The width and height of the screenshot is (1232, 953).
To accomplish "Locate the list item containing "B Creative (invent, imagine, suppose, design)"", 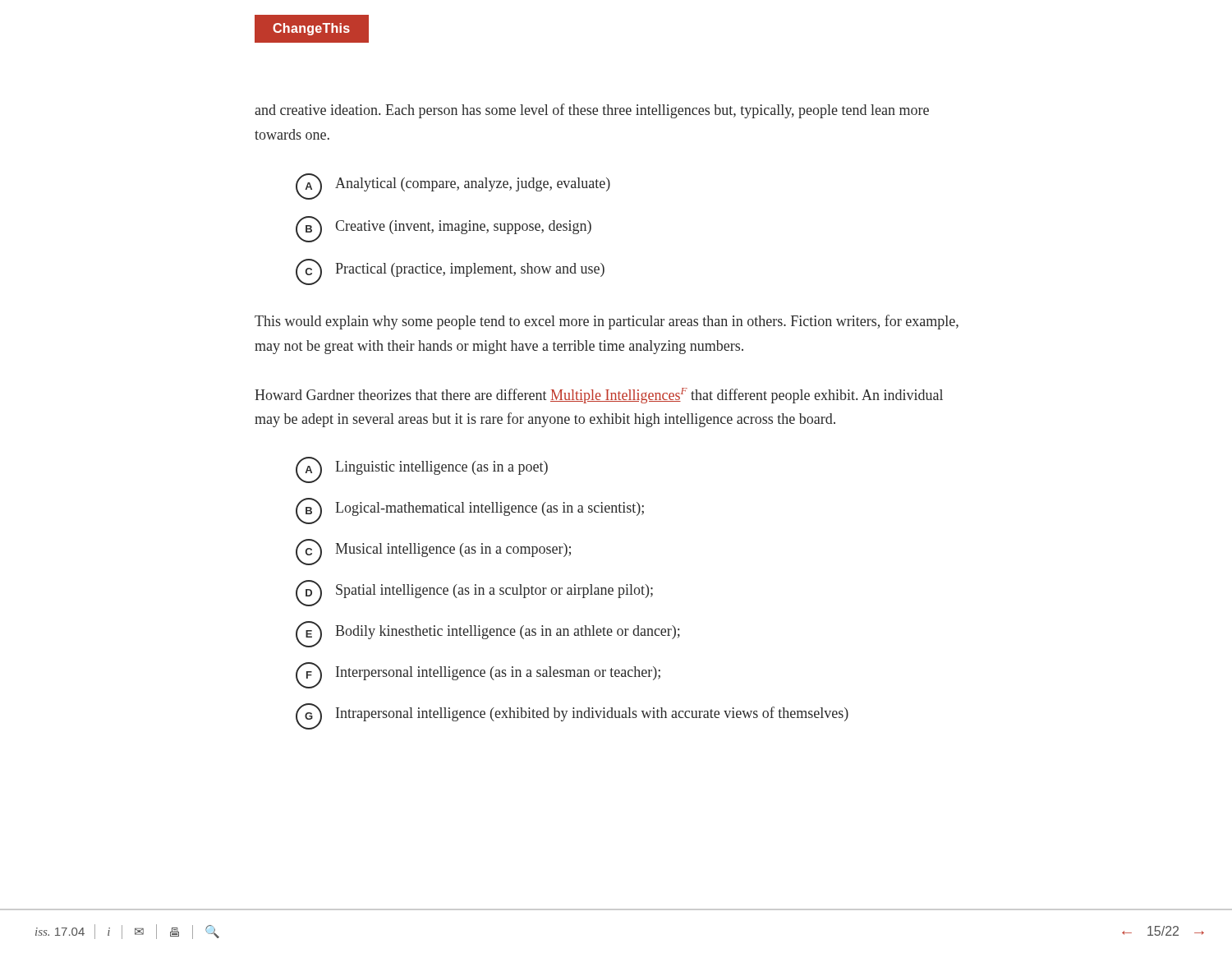I will point(444,229).
